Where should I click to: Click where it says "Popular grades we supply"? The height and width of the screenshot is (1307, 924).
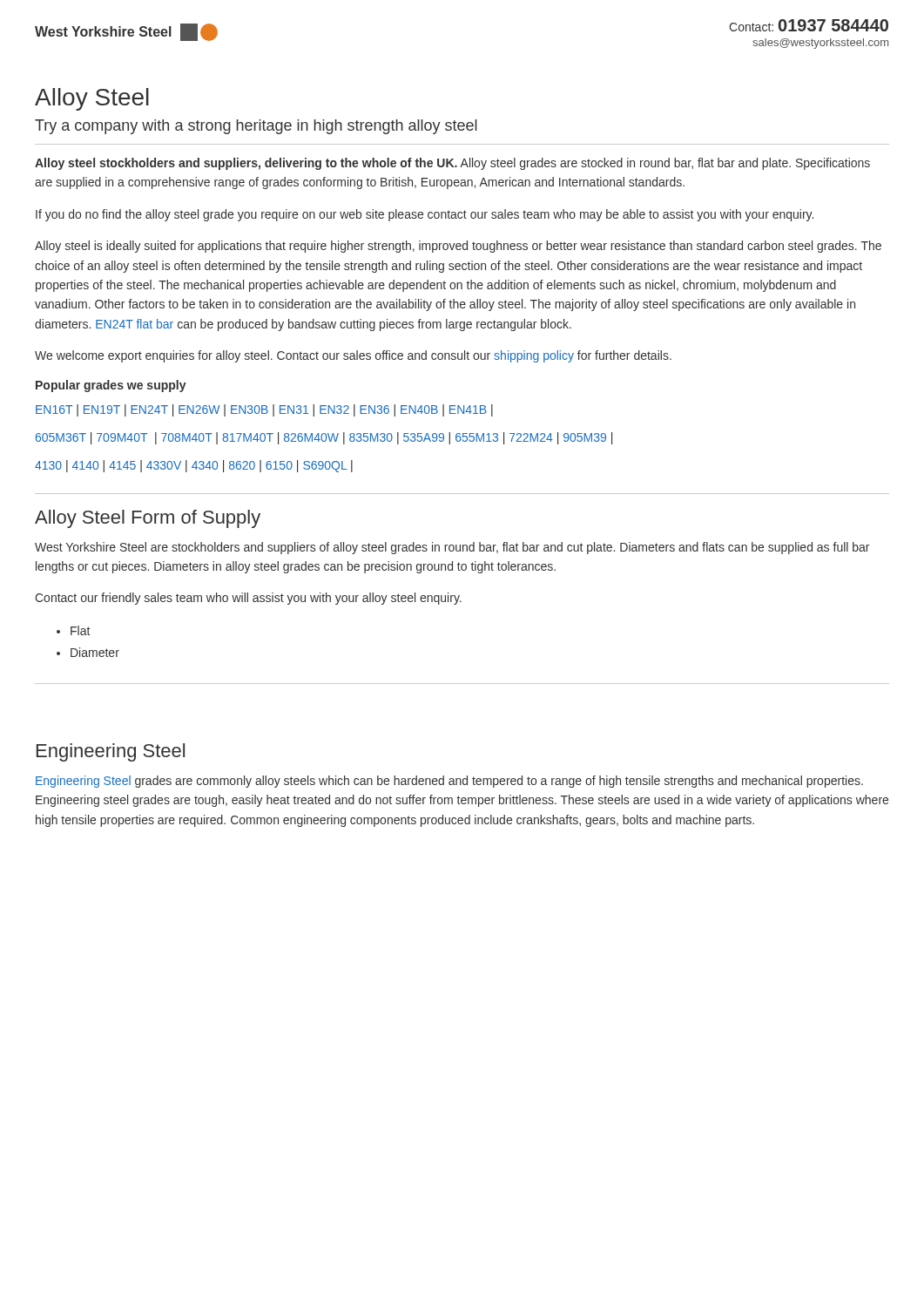point(111,386)
